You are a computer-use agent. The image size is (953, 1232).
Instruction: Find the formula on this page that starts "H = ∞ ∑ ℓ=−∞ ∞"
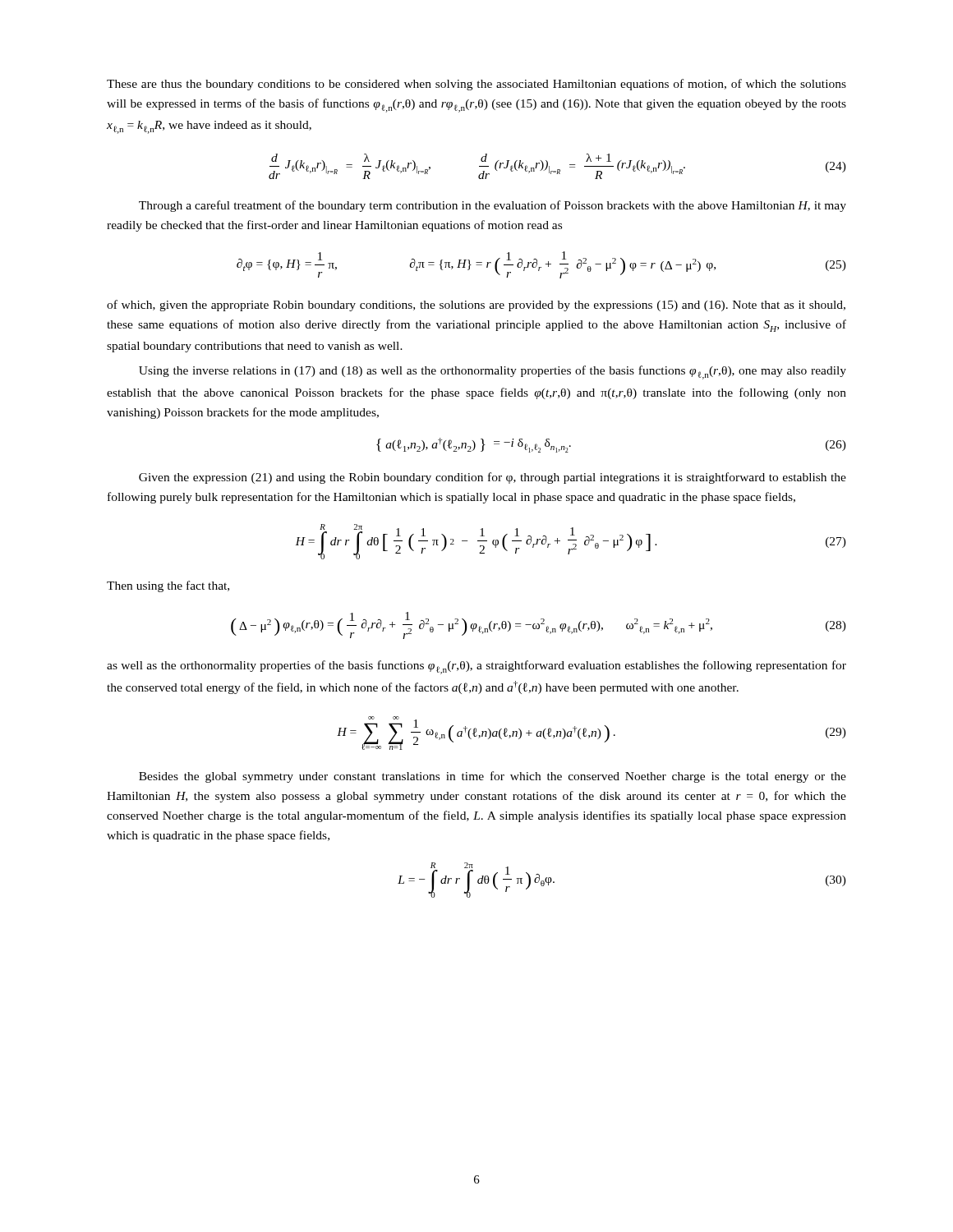(x=476, y=732)
